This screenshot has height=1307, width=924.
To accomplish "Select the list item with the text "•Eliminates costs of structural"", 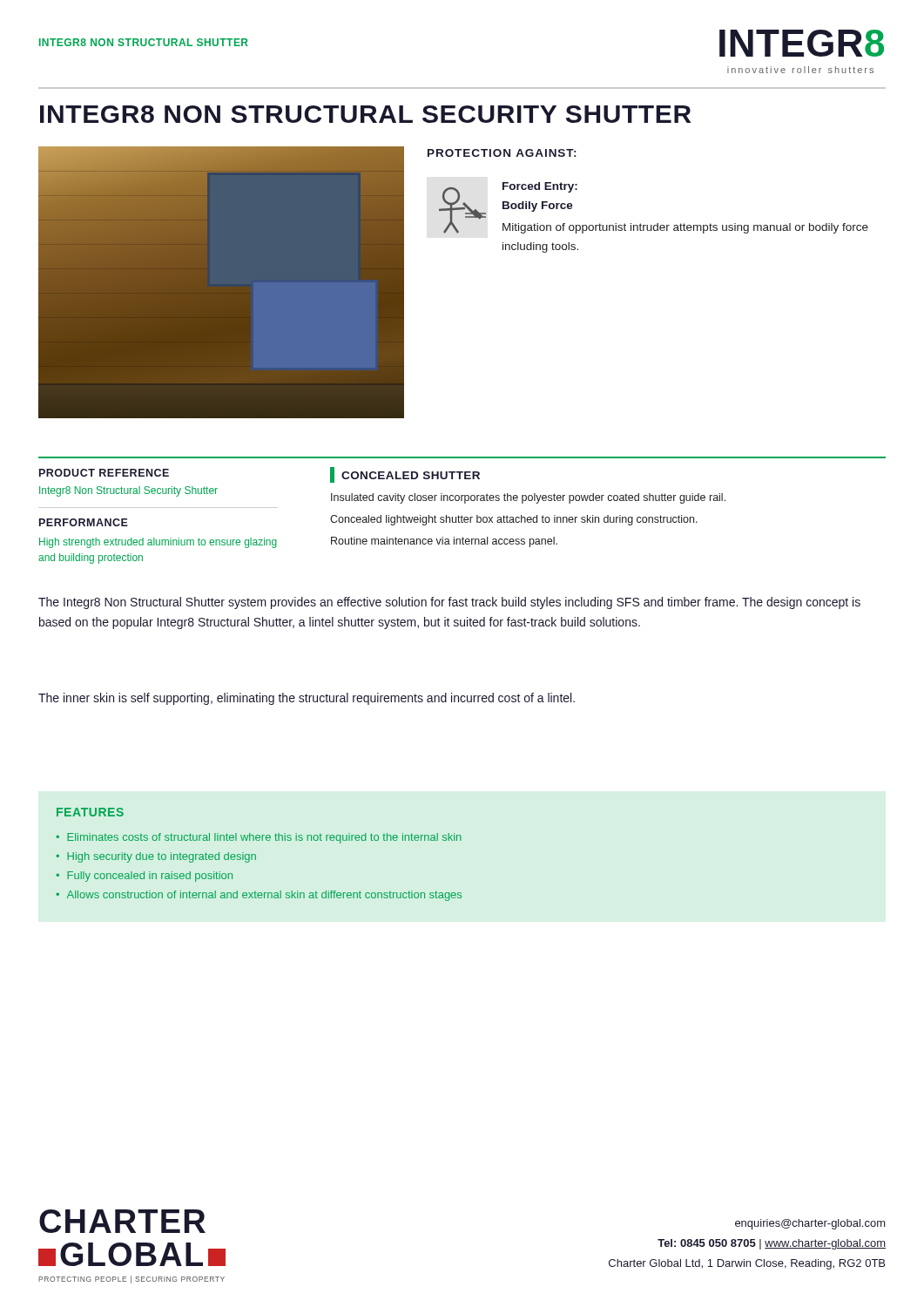I will (259, 837).
